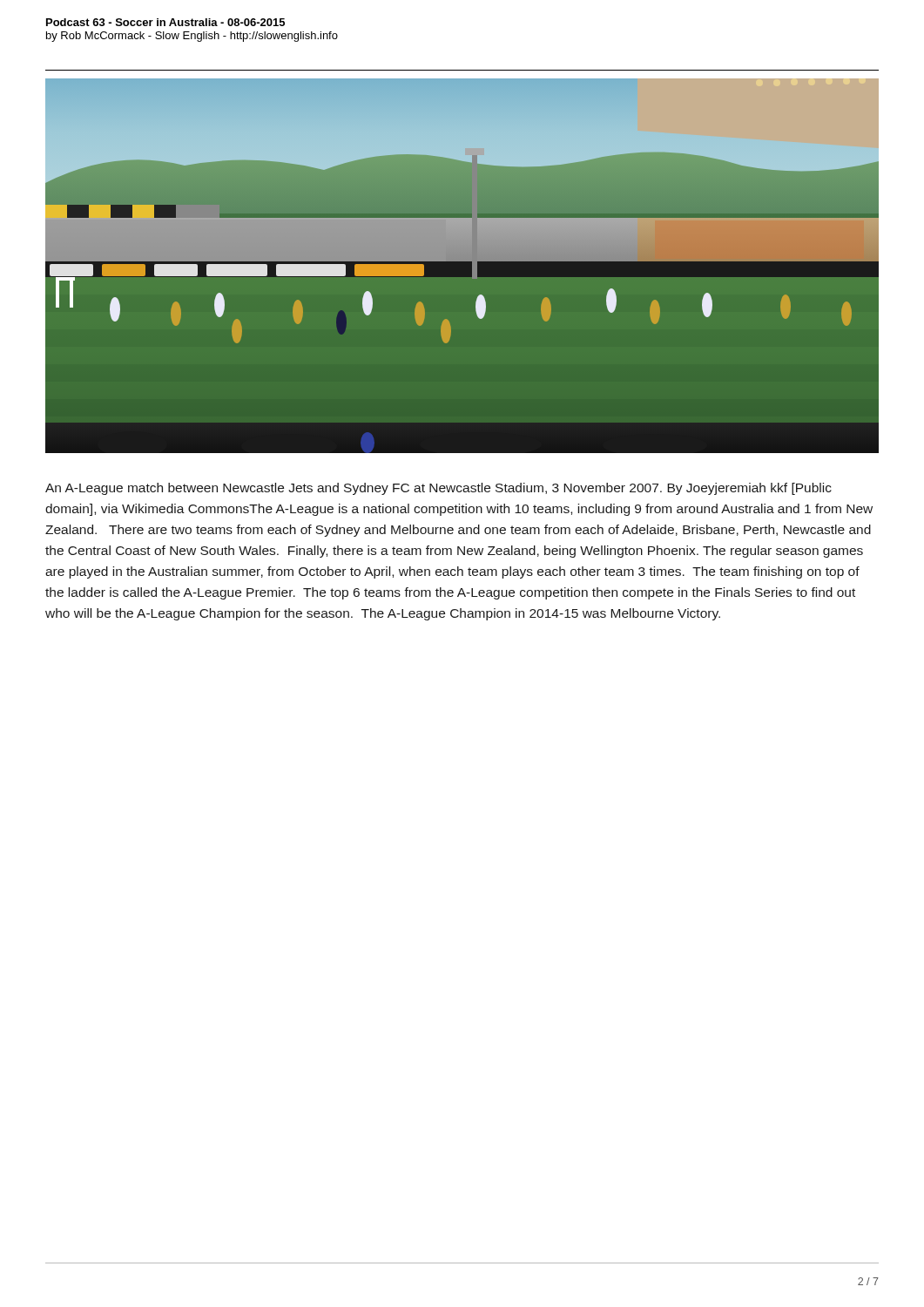
Task: Click on the text starting "An A-League match between Newcastle Jets"
Action: coord(459,550)
